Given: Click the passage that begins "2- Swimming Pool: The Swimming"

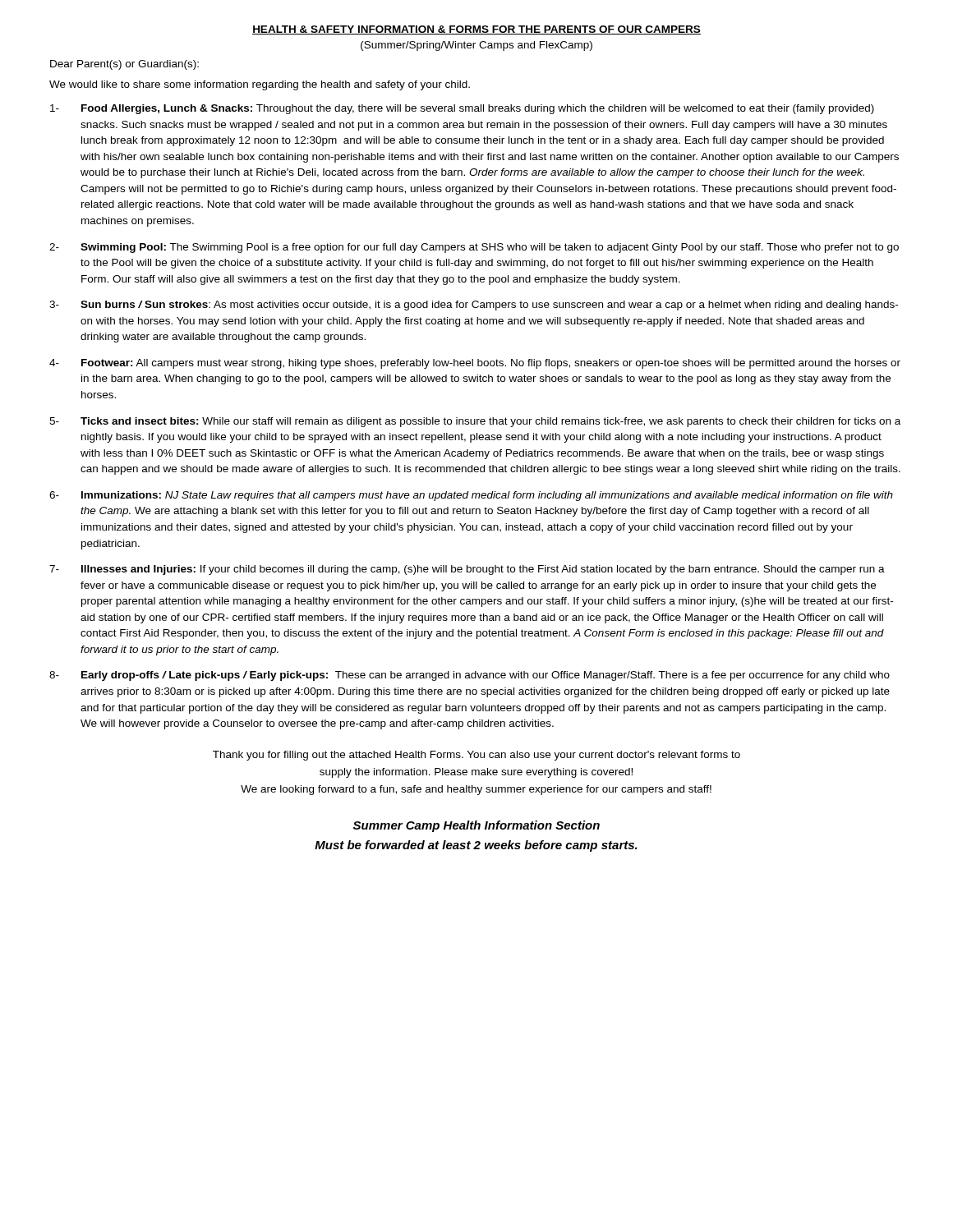Looking at the screenshot, I should coord(476,263).
